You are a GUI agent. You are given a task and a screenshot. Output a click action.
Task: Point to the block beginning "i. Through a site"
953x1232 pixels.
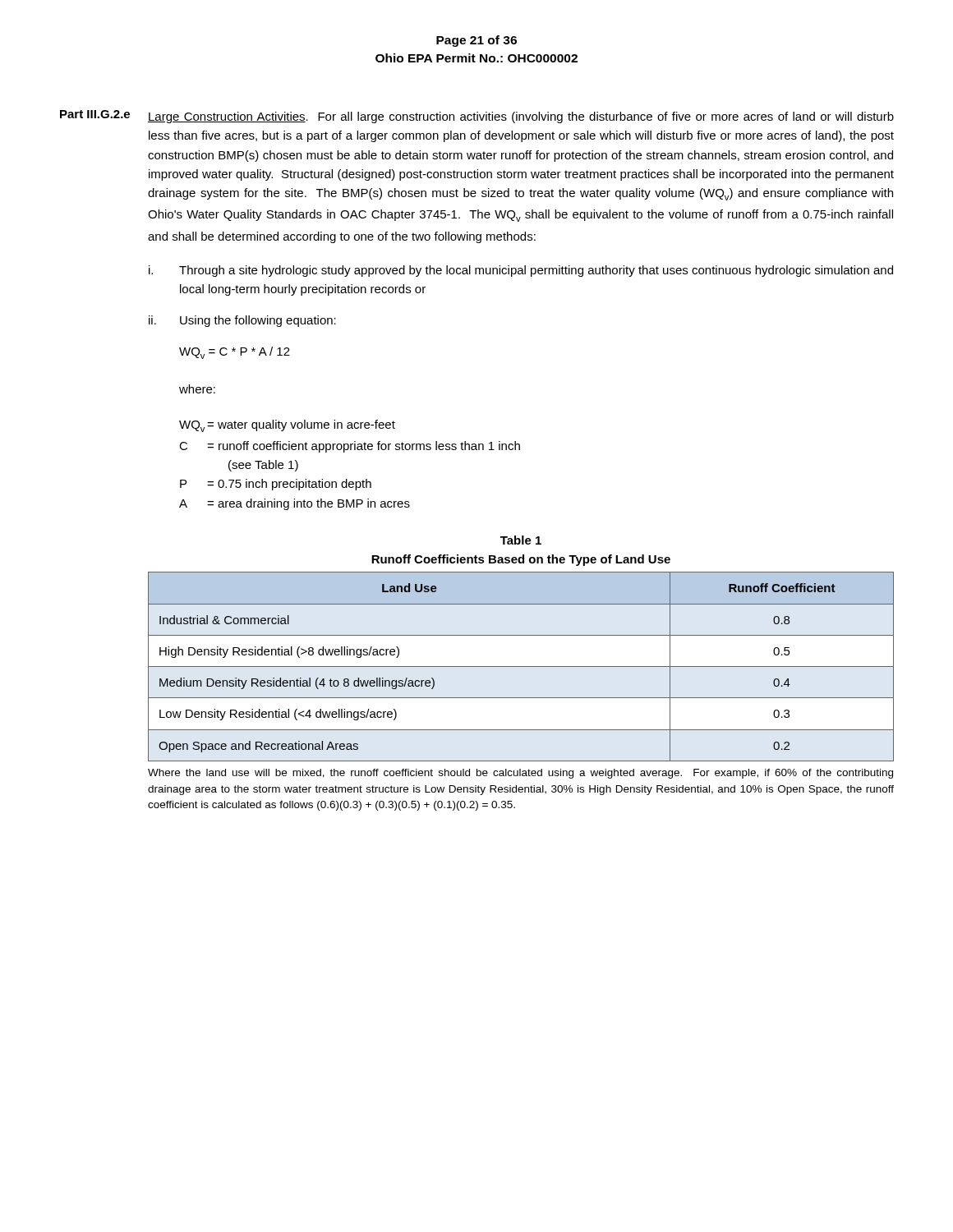521,280
